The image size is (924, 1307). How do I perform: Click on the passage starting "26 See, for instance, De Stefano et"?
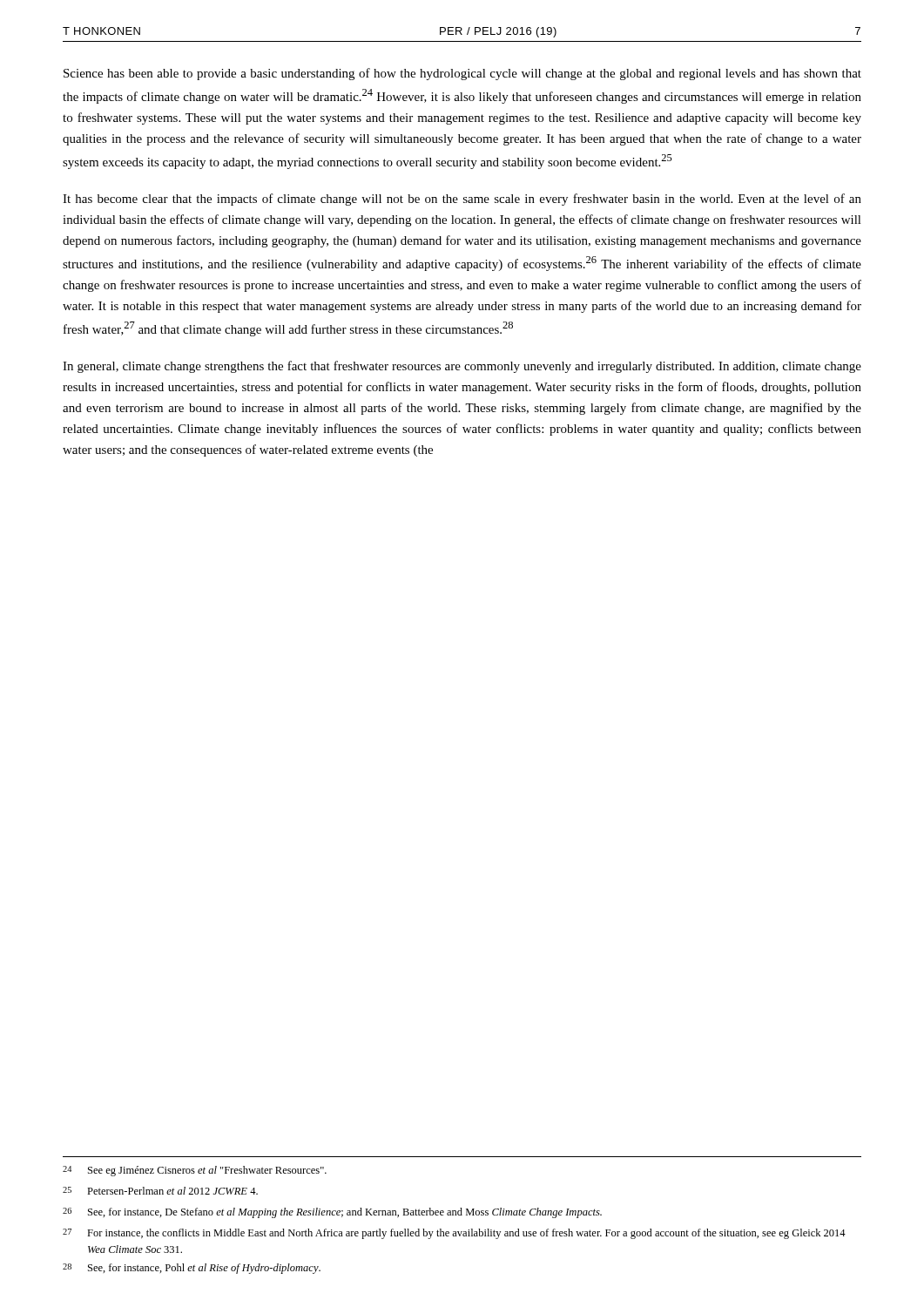point(333,1214)
